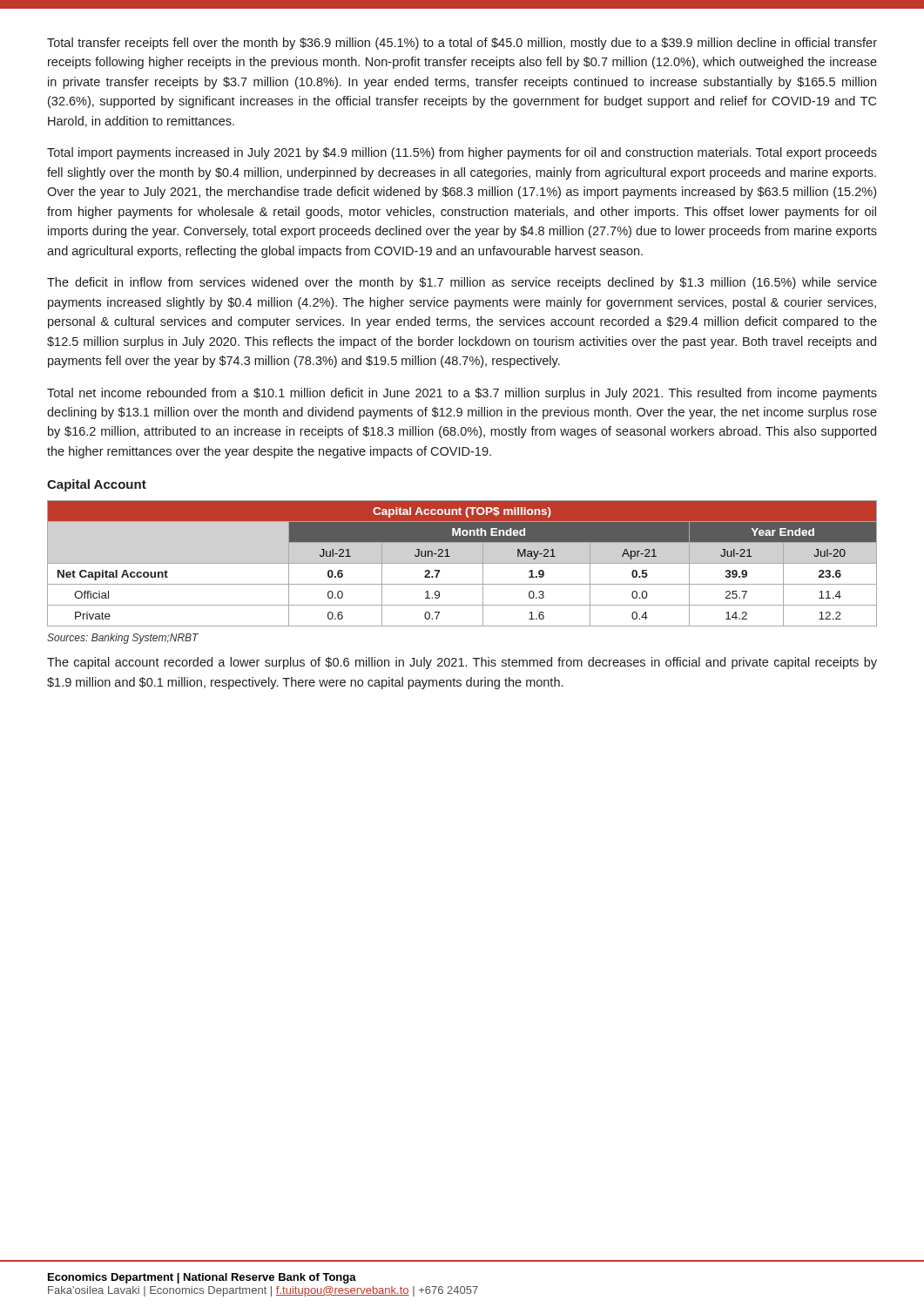Locate the block of text that opens with "The capital account recorded a lower"
924x1307 pixels.
(x=462, y=672)
